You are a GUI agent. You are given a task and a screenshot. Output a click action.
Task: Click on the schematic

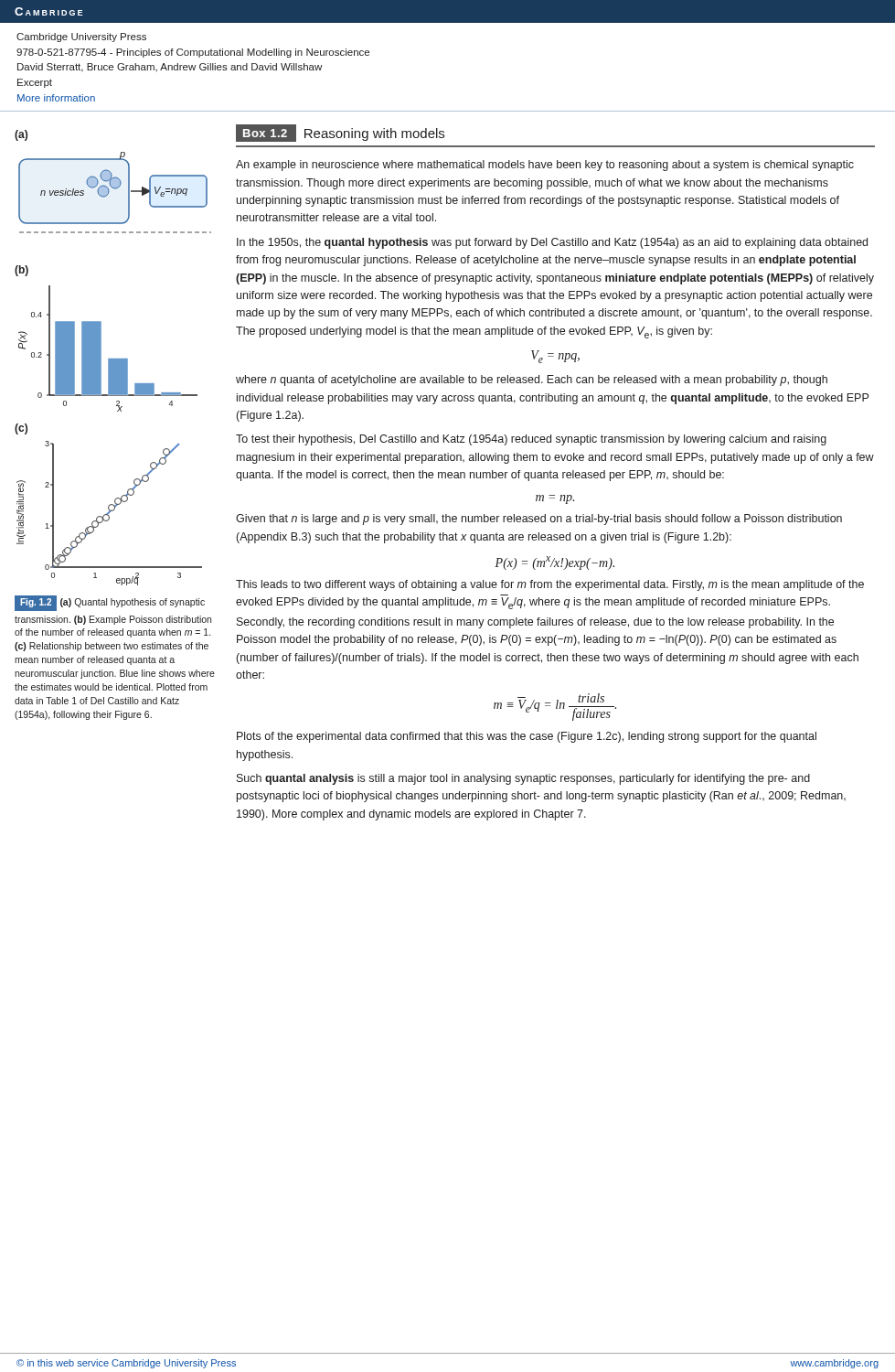[x=116, y=194]
